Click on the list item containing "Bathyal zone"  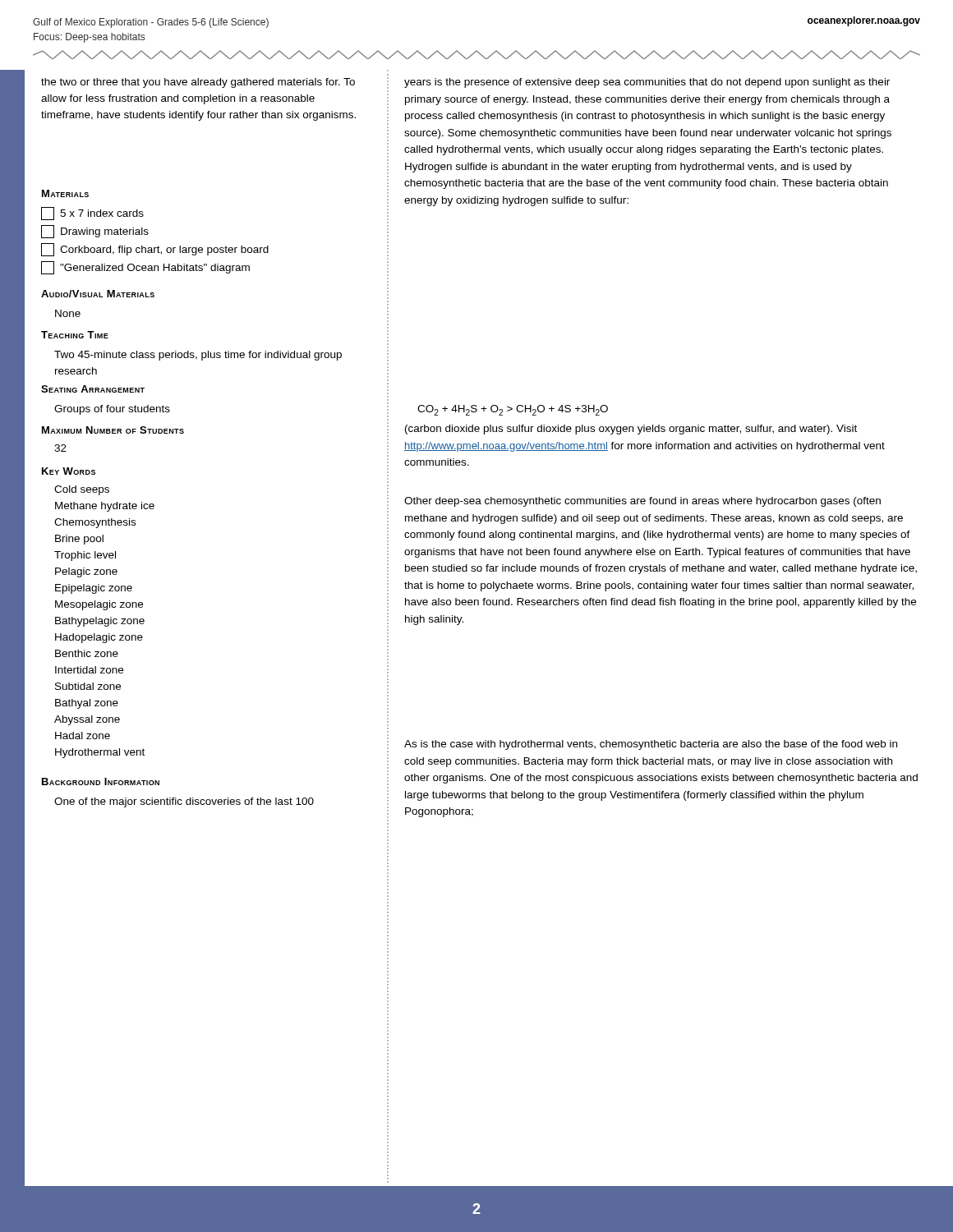point(86,703)
